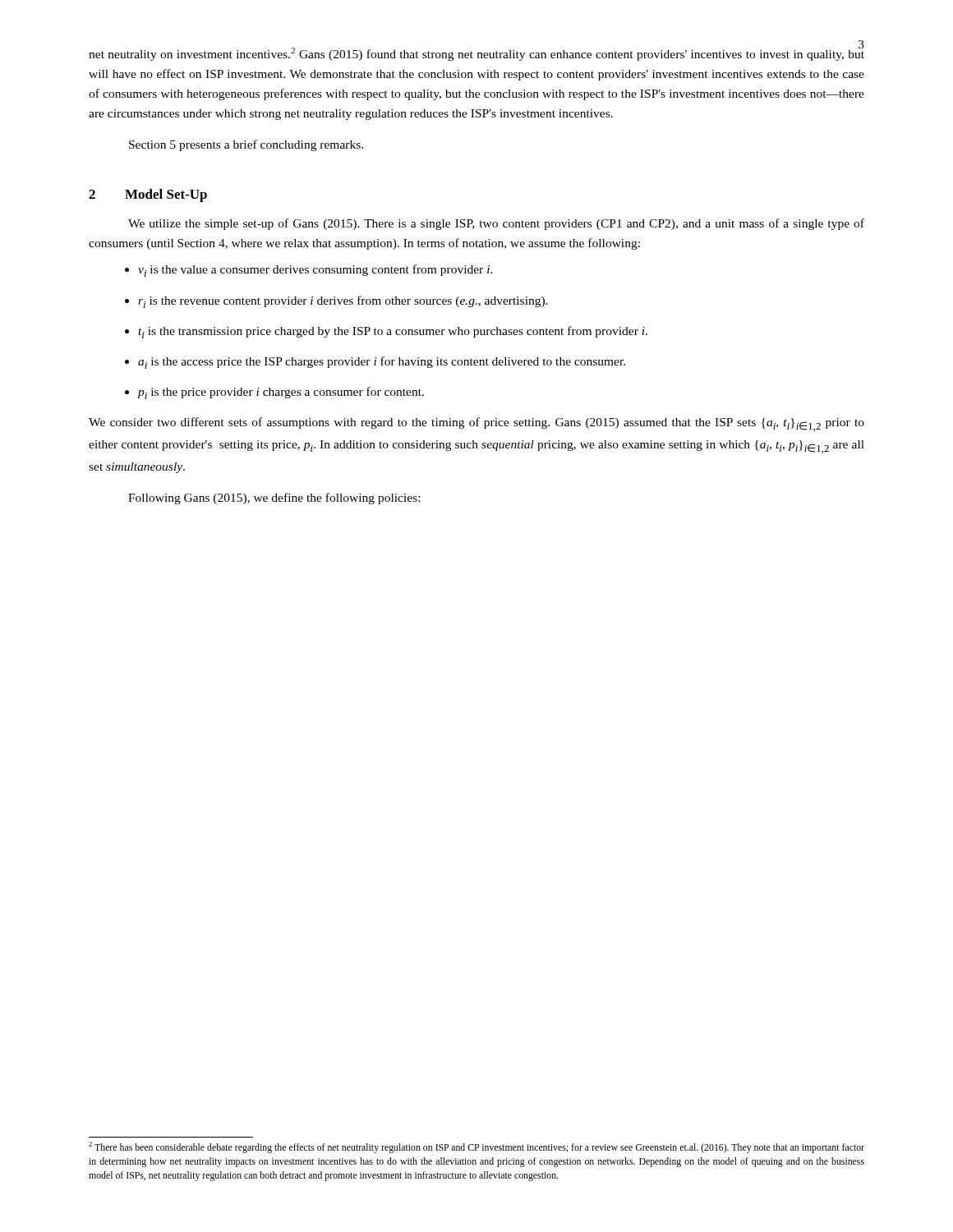Click on the passage starting "pi is the price provider i charges a"
Viewport: 953px width, 1232px height.
coord(281,393)
